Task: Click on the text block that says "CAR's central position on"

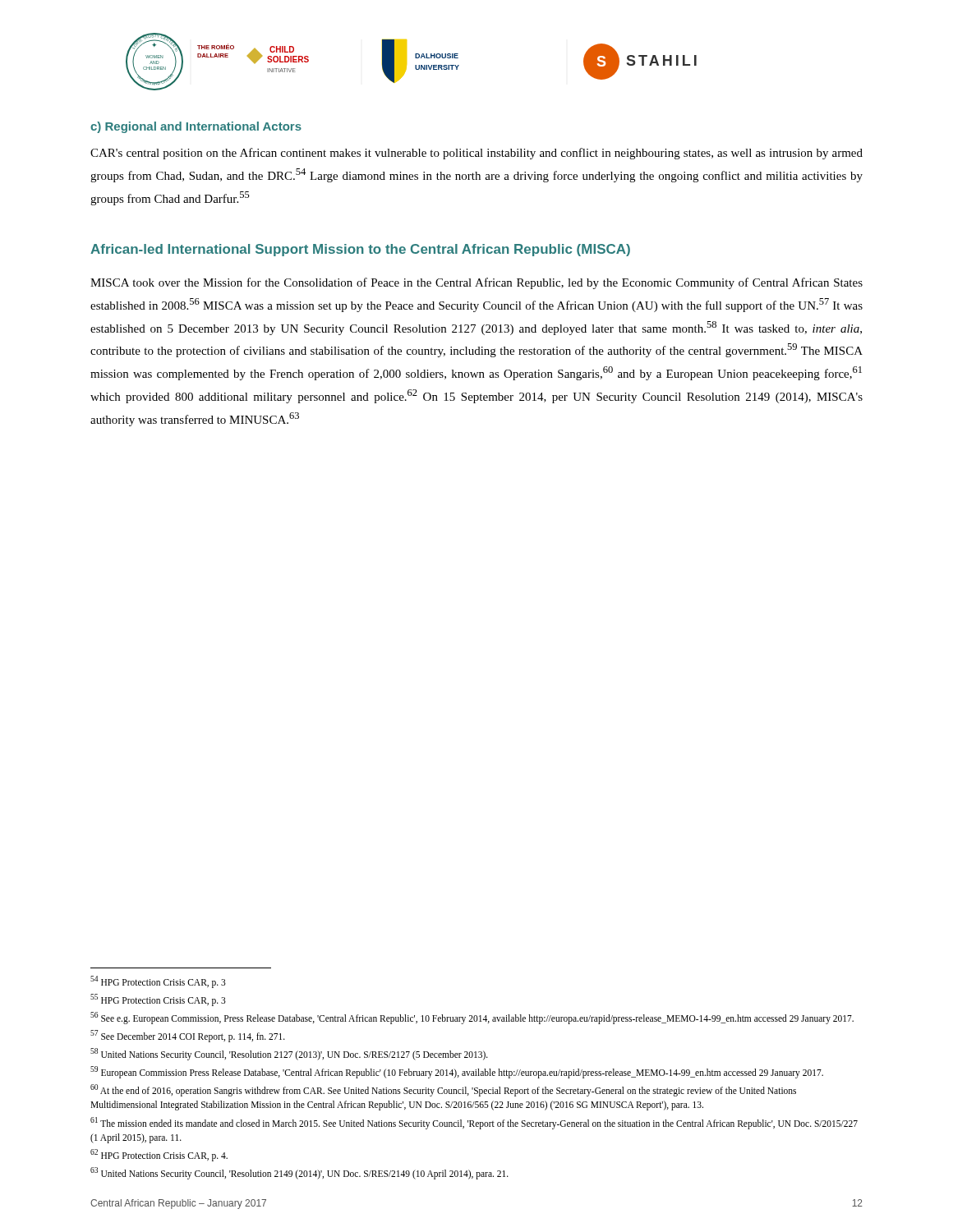Action: (x=476, y=176)
